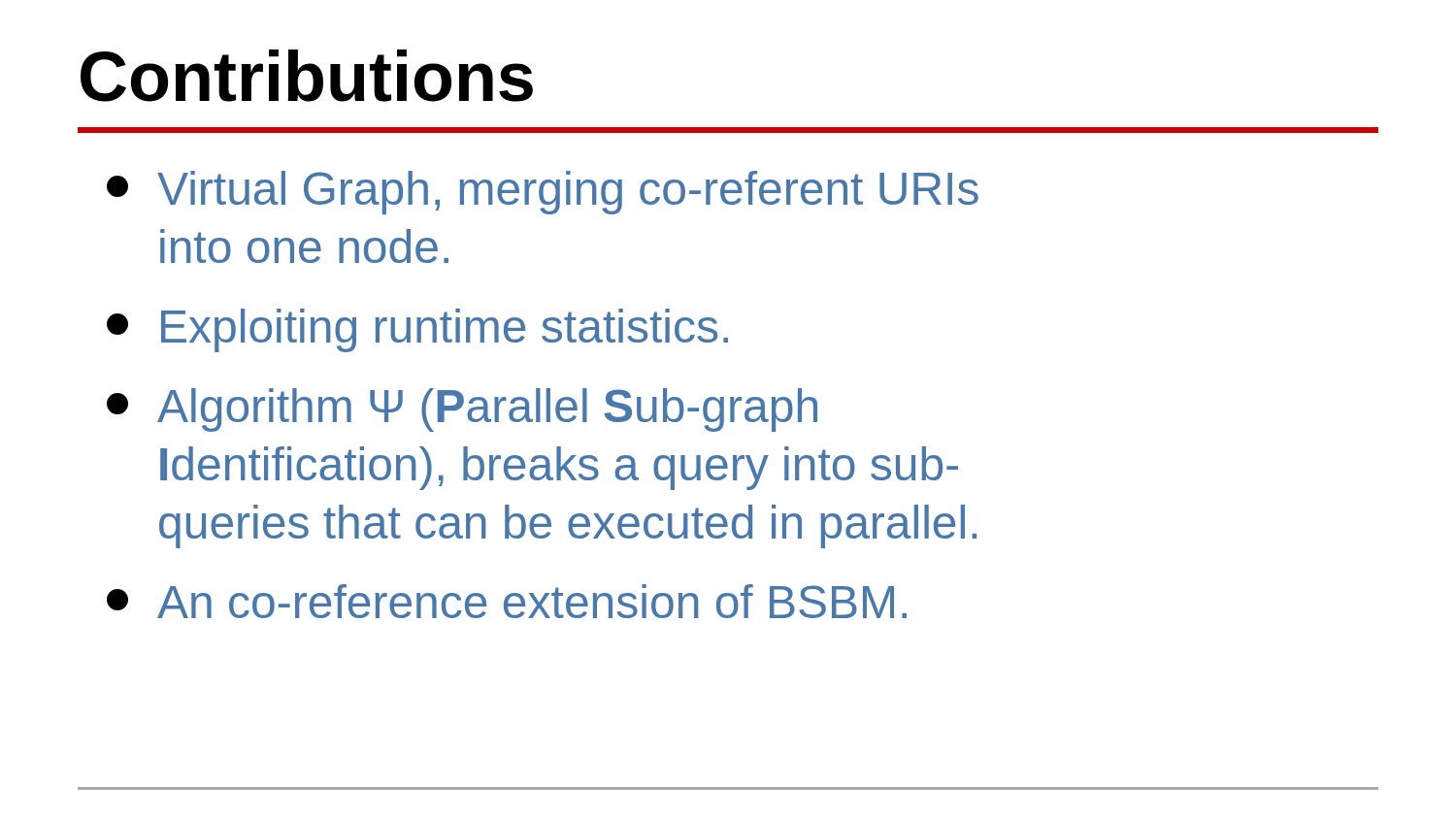1456x819 pixels.
Task: Navigate to the element starting "Exploiting runtime statistics."
Action: (743, 327)
